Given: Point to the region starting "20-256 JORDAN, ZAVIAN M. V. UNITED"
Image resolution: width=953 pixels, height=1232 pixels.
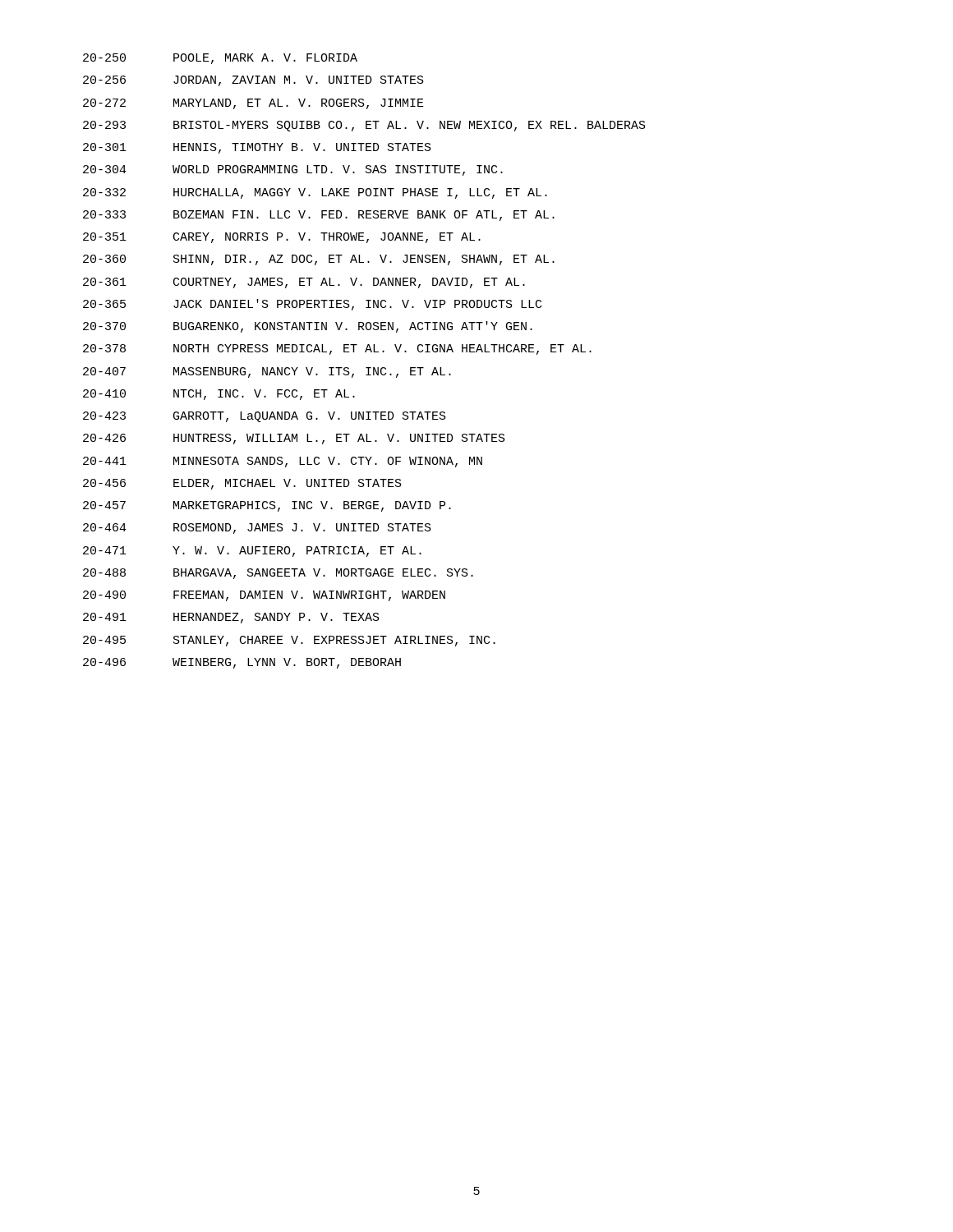Looking at the screenshot, I should click(253, 81).
